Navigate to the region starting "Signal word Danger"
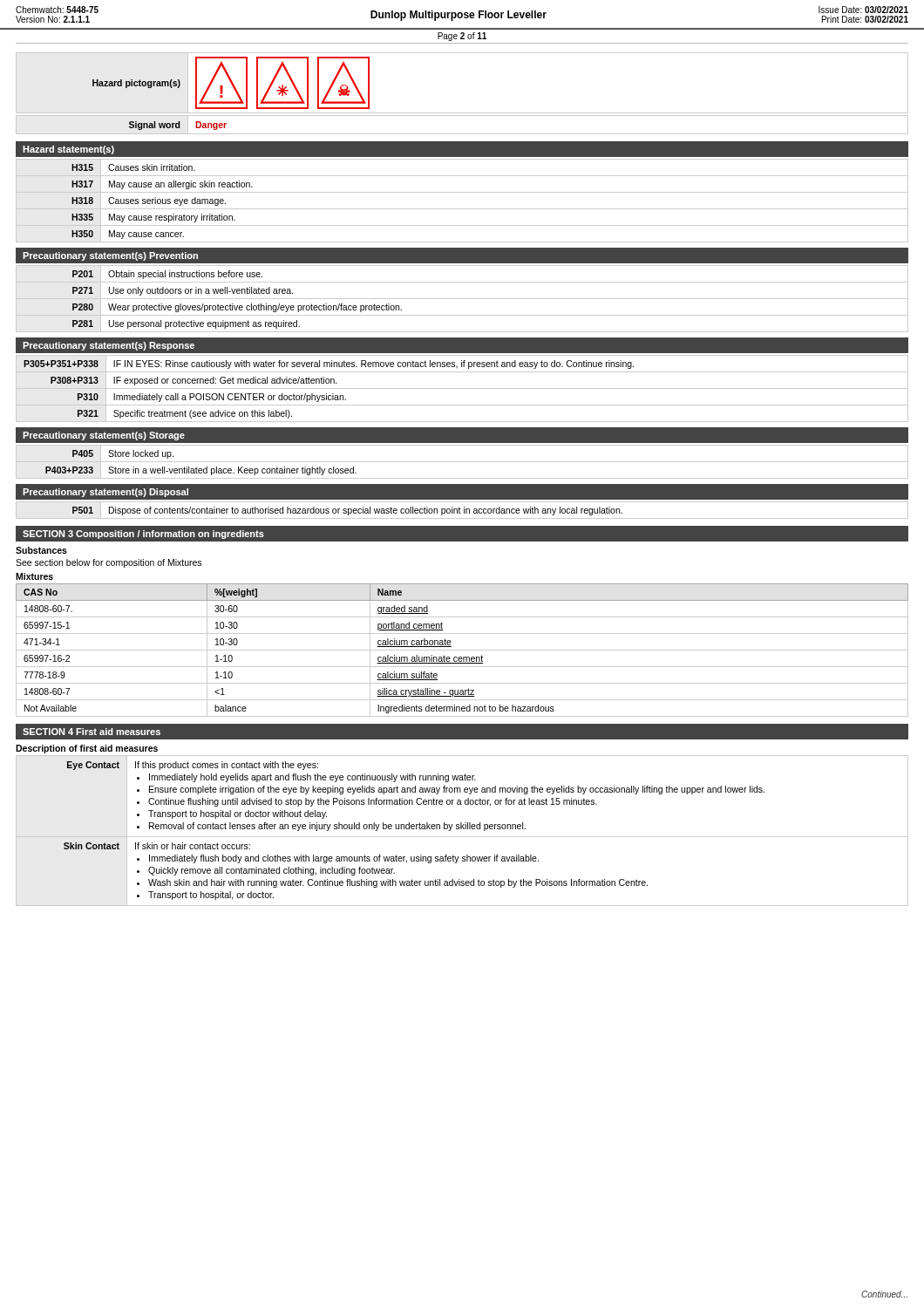 [x=462, y=125]
